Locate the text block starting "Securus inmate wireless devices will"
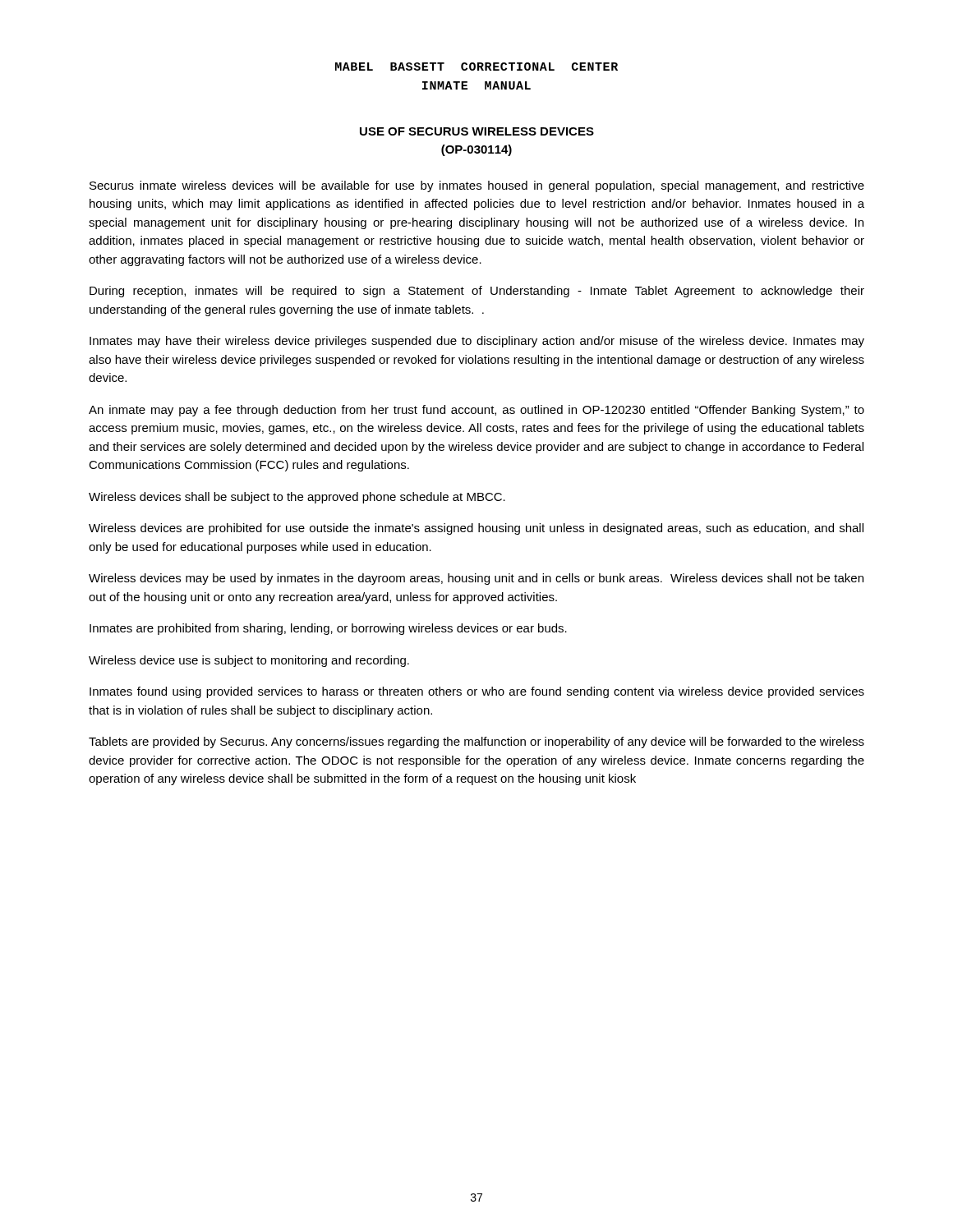 (476, 222)
